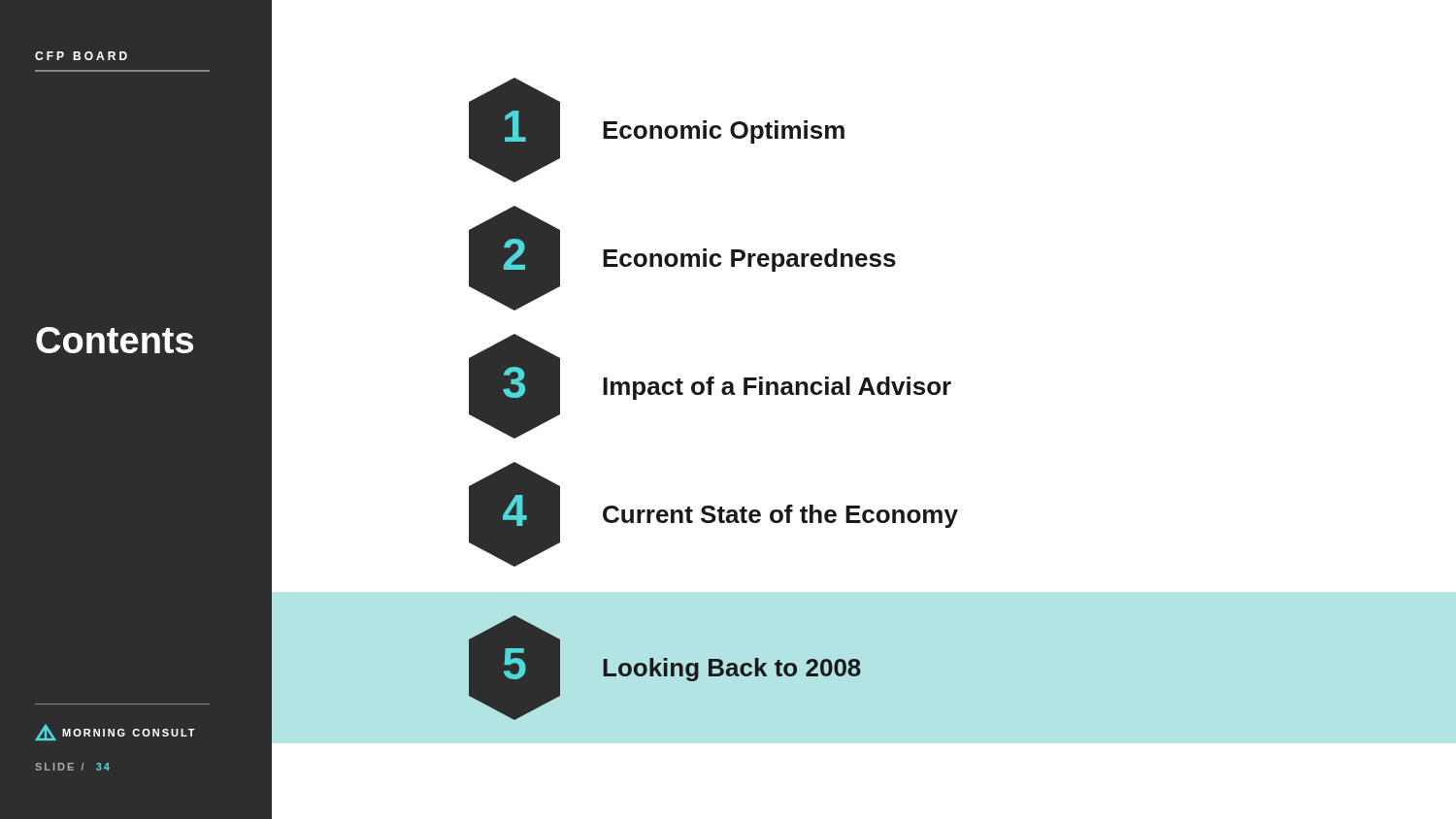Point to "5 Looking Back to 2008"

pos(664,668)
